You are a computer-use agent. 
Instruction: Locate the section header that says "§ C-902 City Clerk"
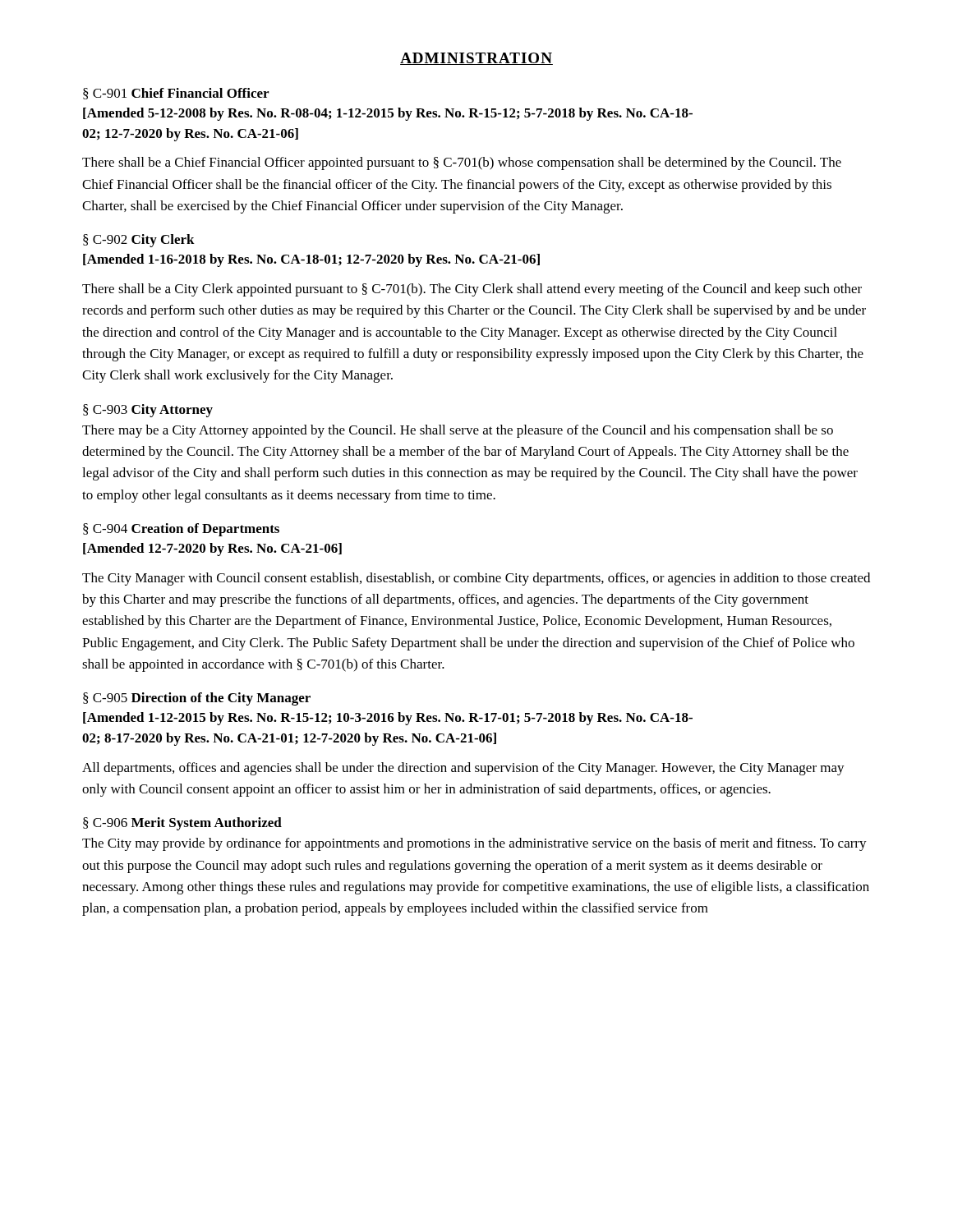138,240
